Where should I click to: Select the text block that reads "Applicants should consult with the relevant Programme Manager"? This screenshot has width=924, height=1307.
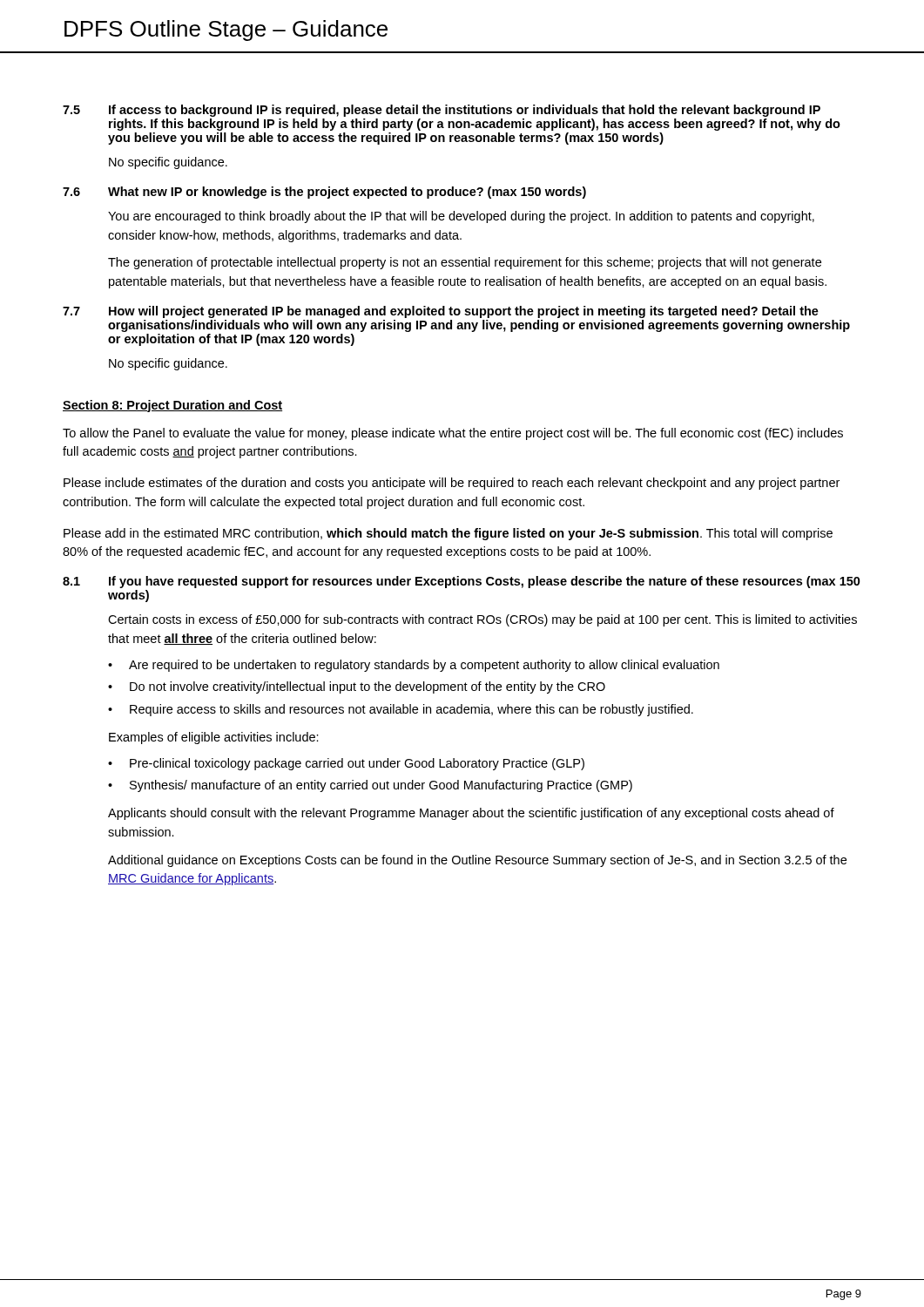tap(471, 822)
